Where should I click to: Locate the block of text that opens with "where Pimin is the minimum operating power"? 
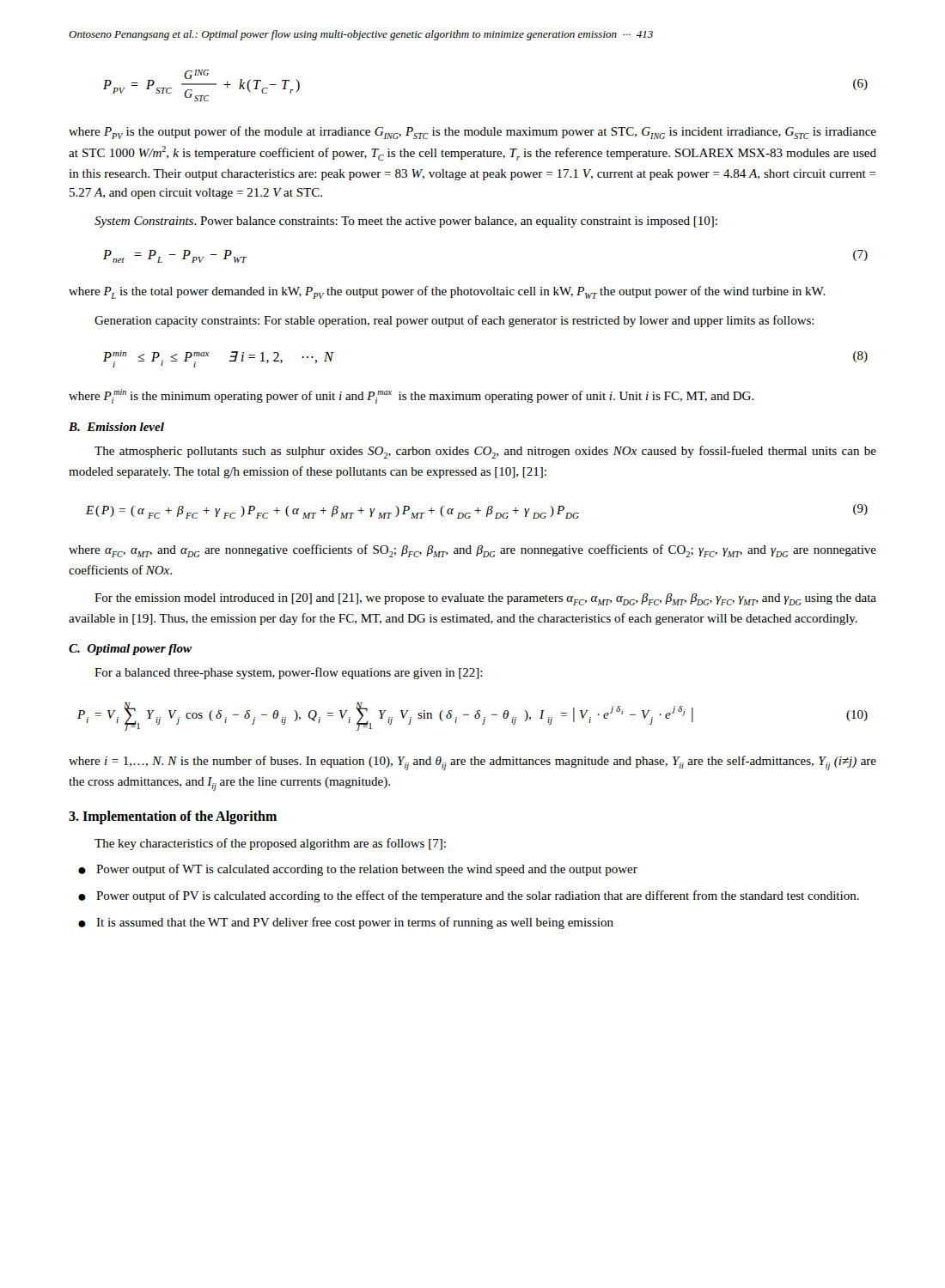click(x=412, y=396)
